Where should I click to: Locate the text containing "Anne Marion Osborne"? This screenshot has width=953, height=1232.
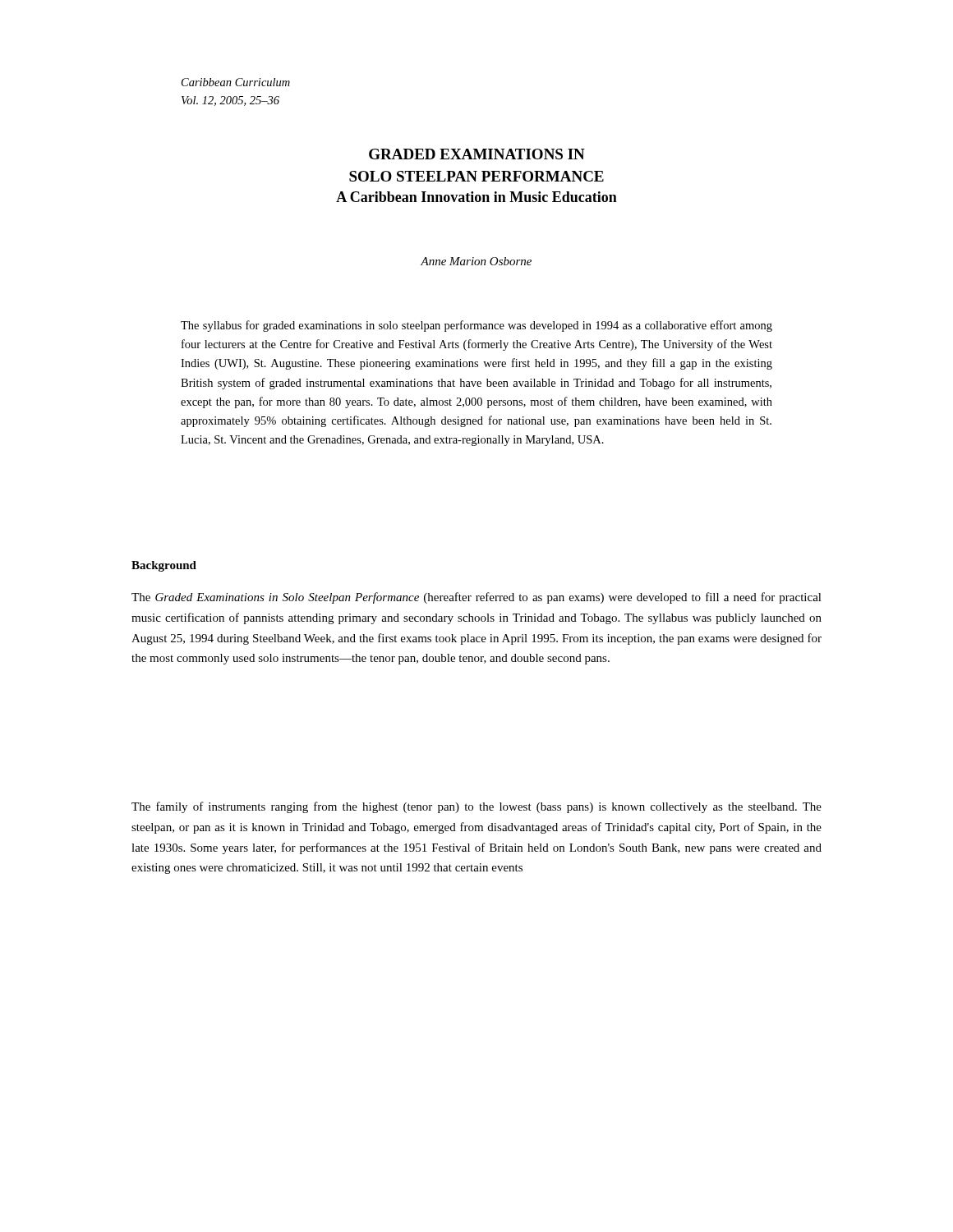point(476,261)
